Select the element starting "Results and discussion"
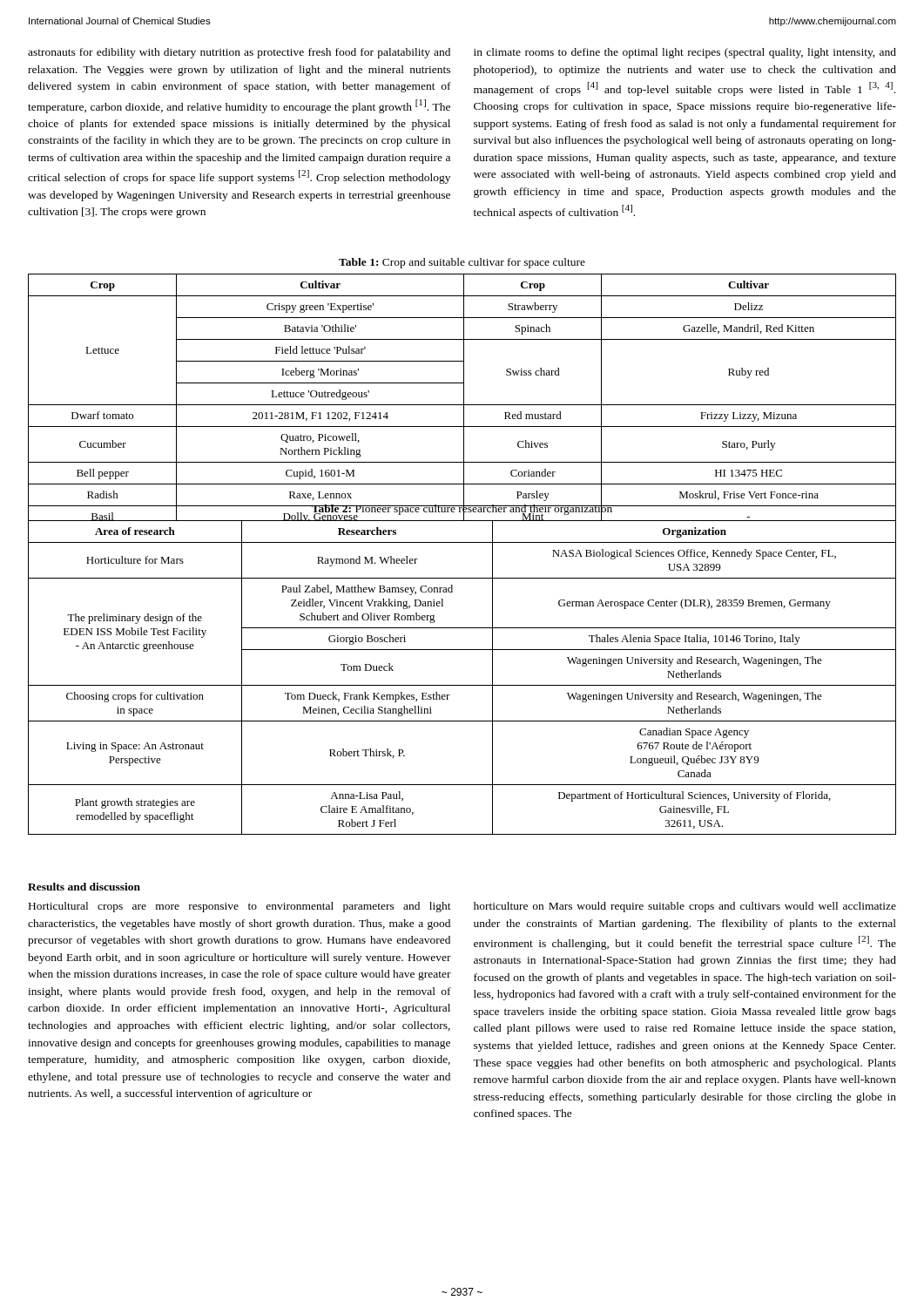Viewport: 924px width, 1307px height. tap(84, 887)
